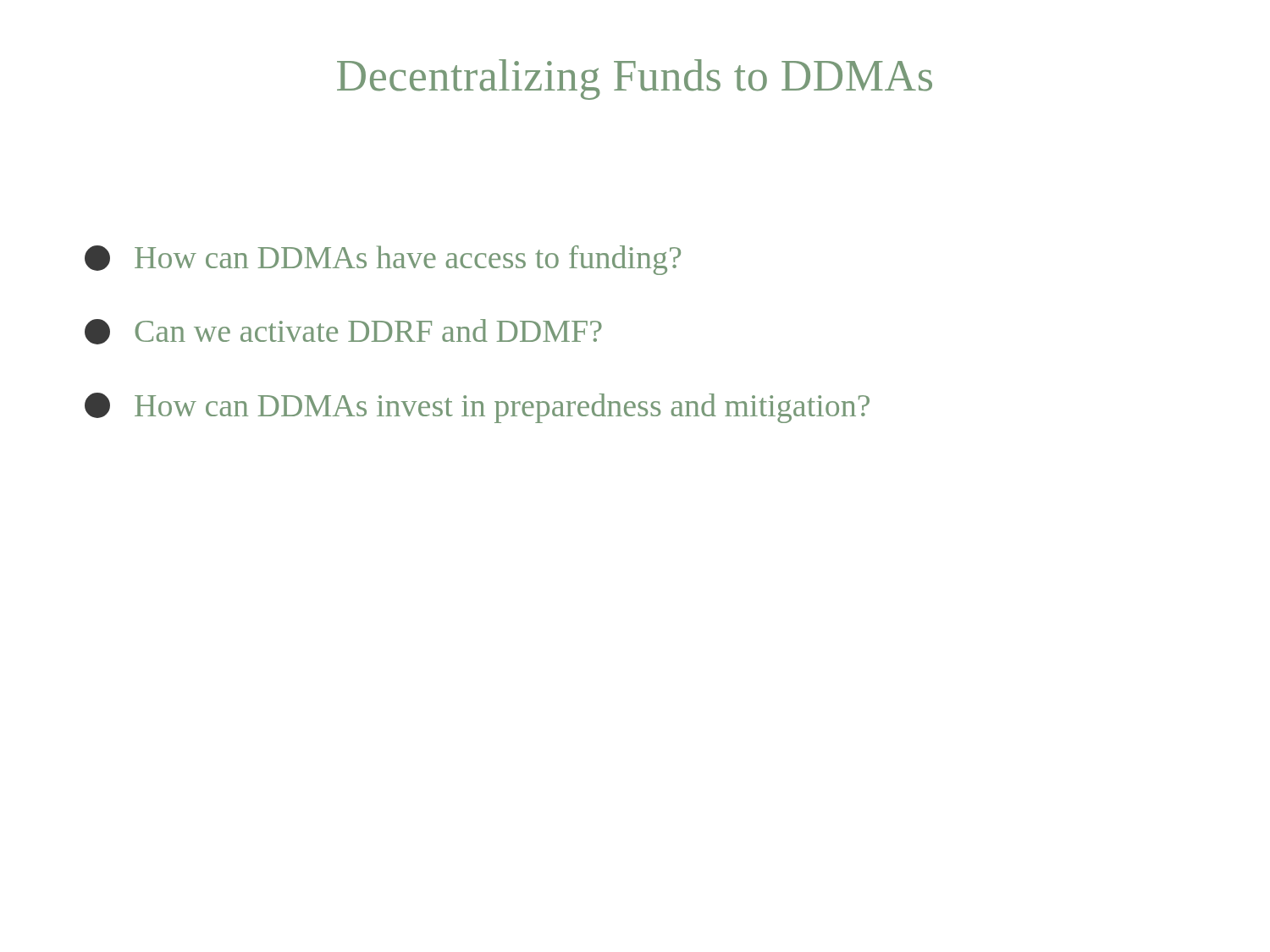Point to the region starting "Can we activate"
The height and width of the screenshot is (952, 1270).
(344, 332)
